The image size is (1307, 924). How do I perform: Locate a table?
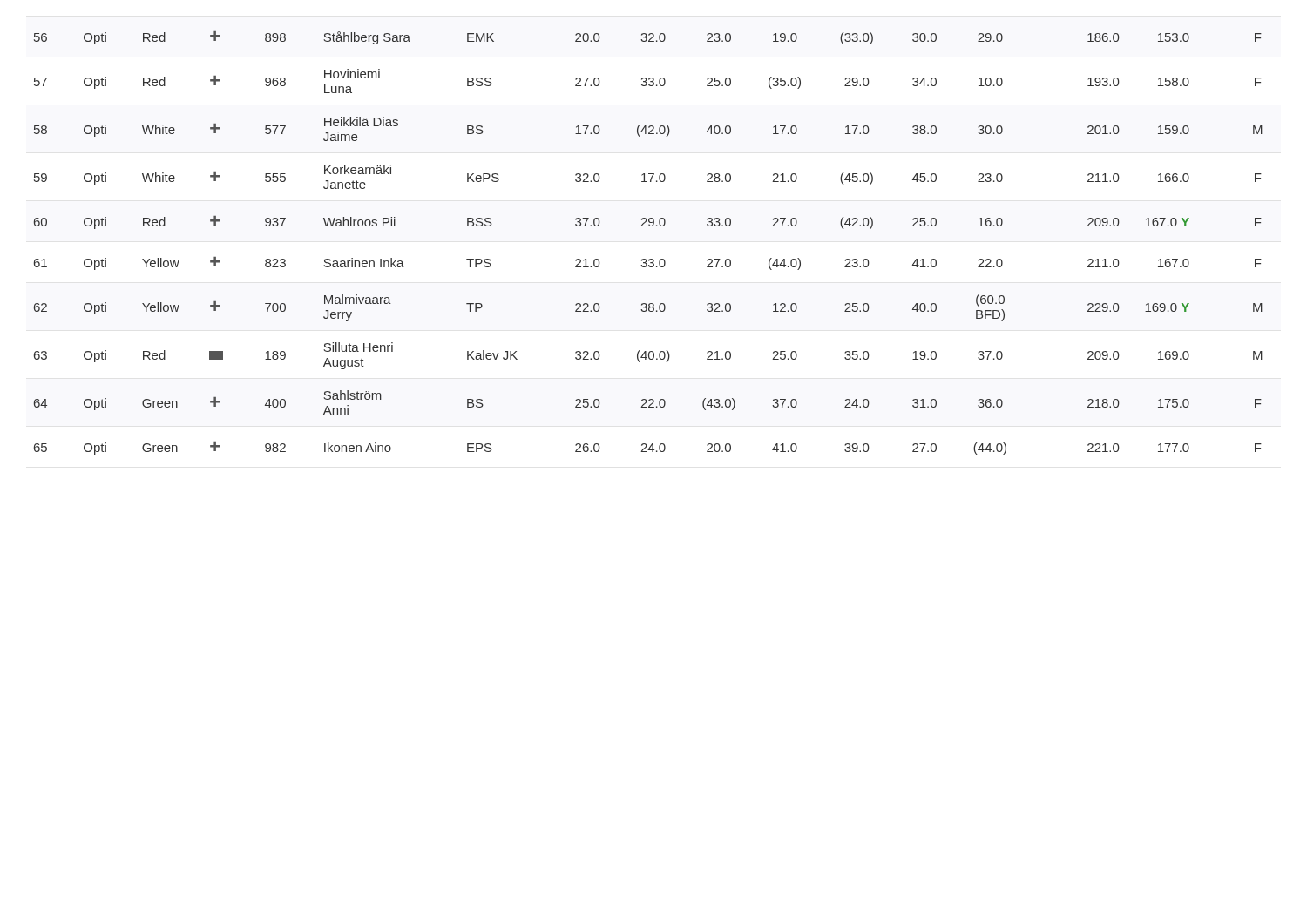654,242
